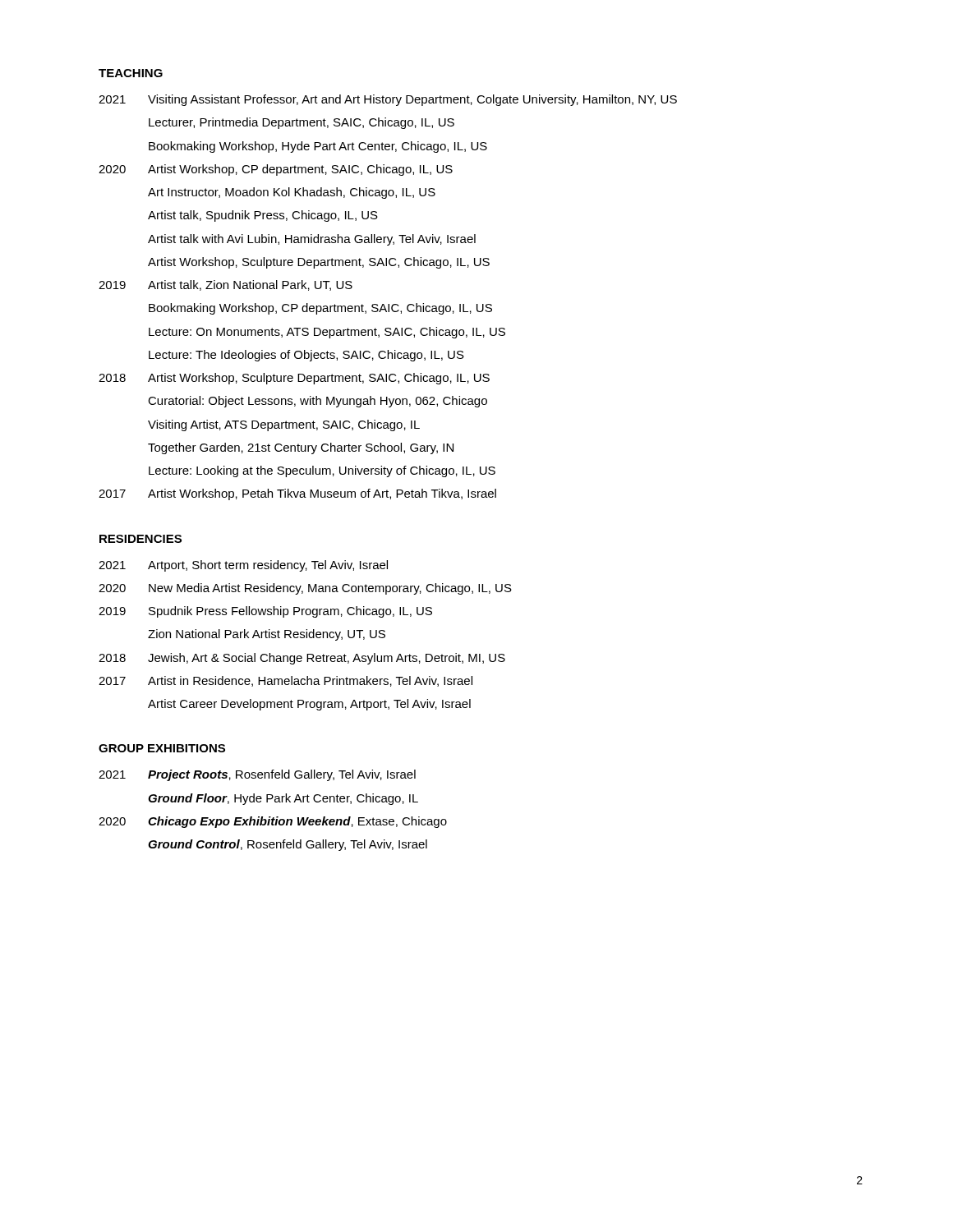
Task: Find the block on this page that starts "Lecture: The Ideologies of Objects, SAIC, Chicago, IL,"
Action: [x=306, y=356]
